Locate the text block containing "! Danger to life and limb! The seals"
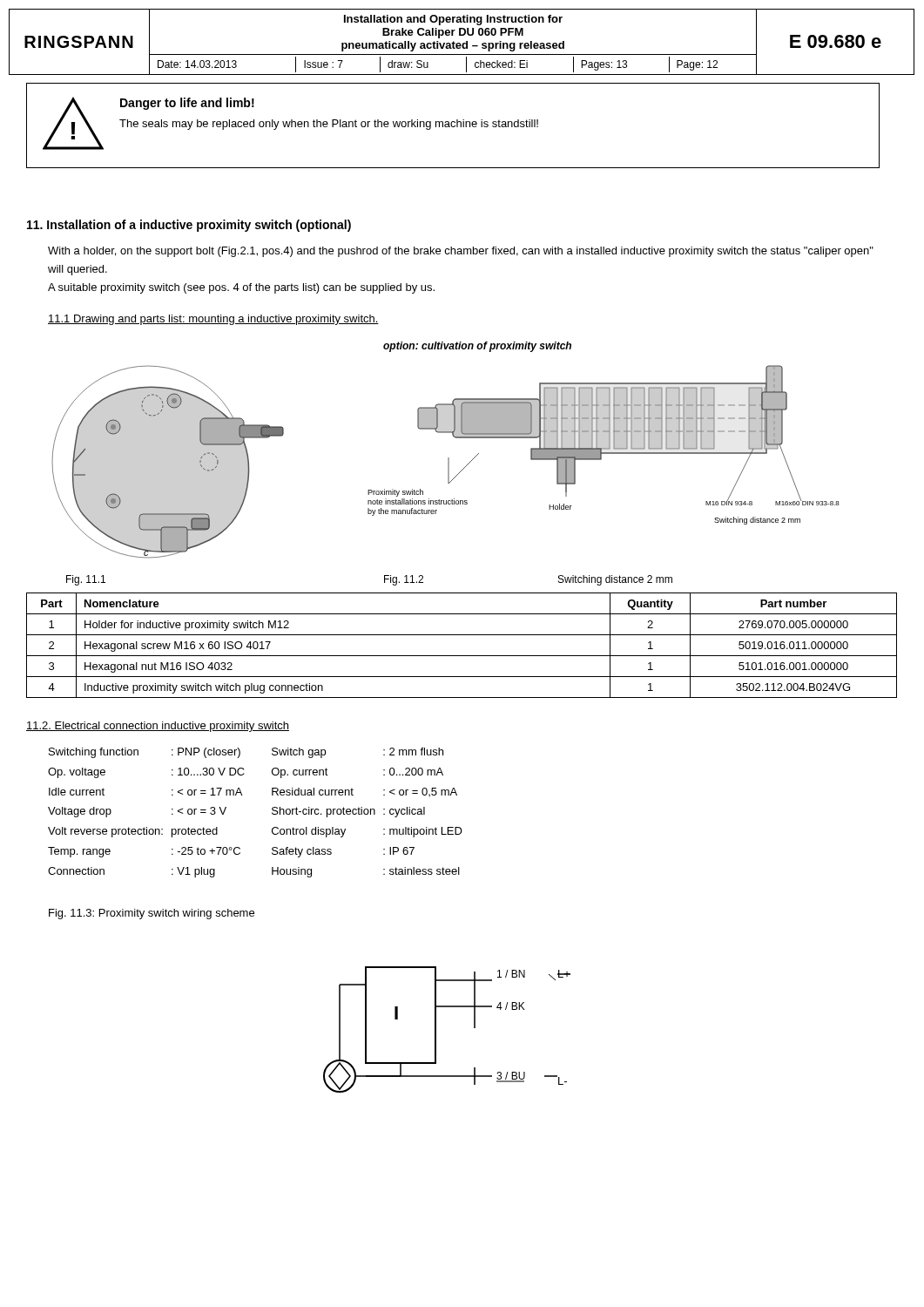The width and height of the screenshot is (924, 1307). pyautogui.click(x=291, y=125)
